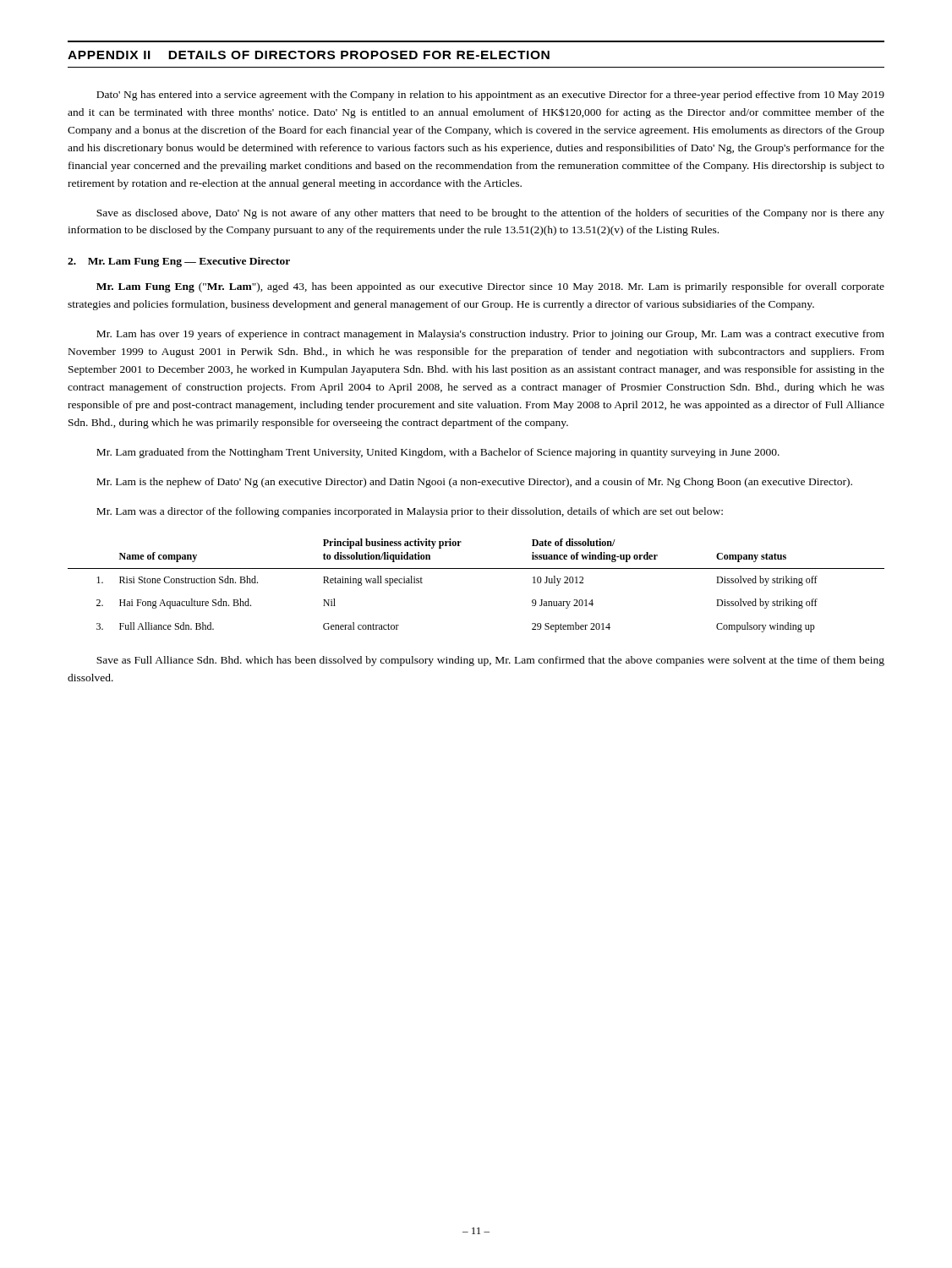
Task: Navigate to the region starting "Mr. Lam has over 19 years of"
Action: tap(476, 378)
